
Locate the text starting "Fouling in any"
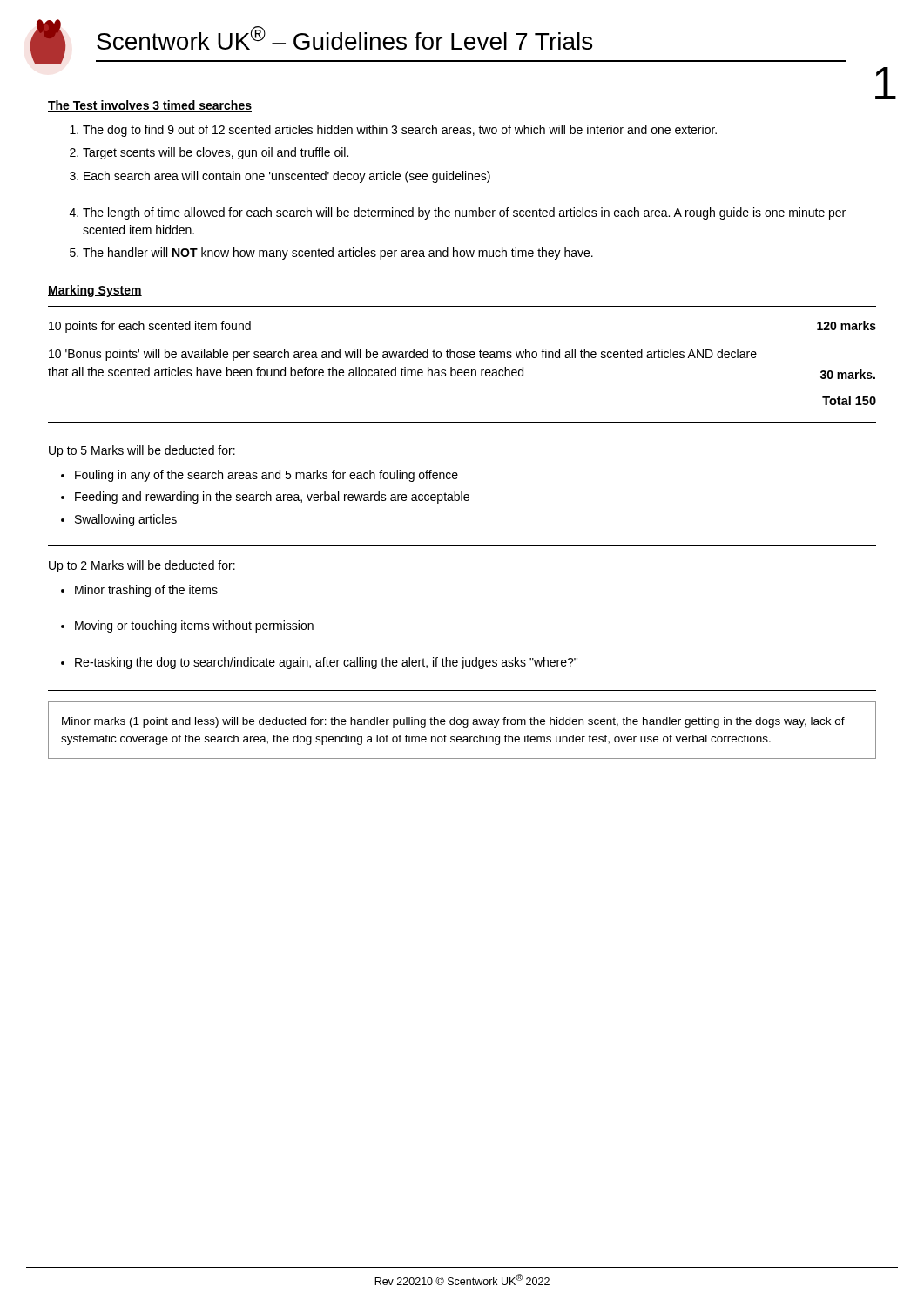tap(266, 476)
